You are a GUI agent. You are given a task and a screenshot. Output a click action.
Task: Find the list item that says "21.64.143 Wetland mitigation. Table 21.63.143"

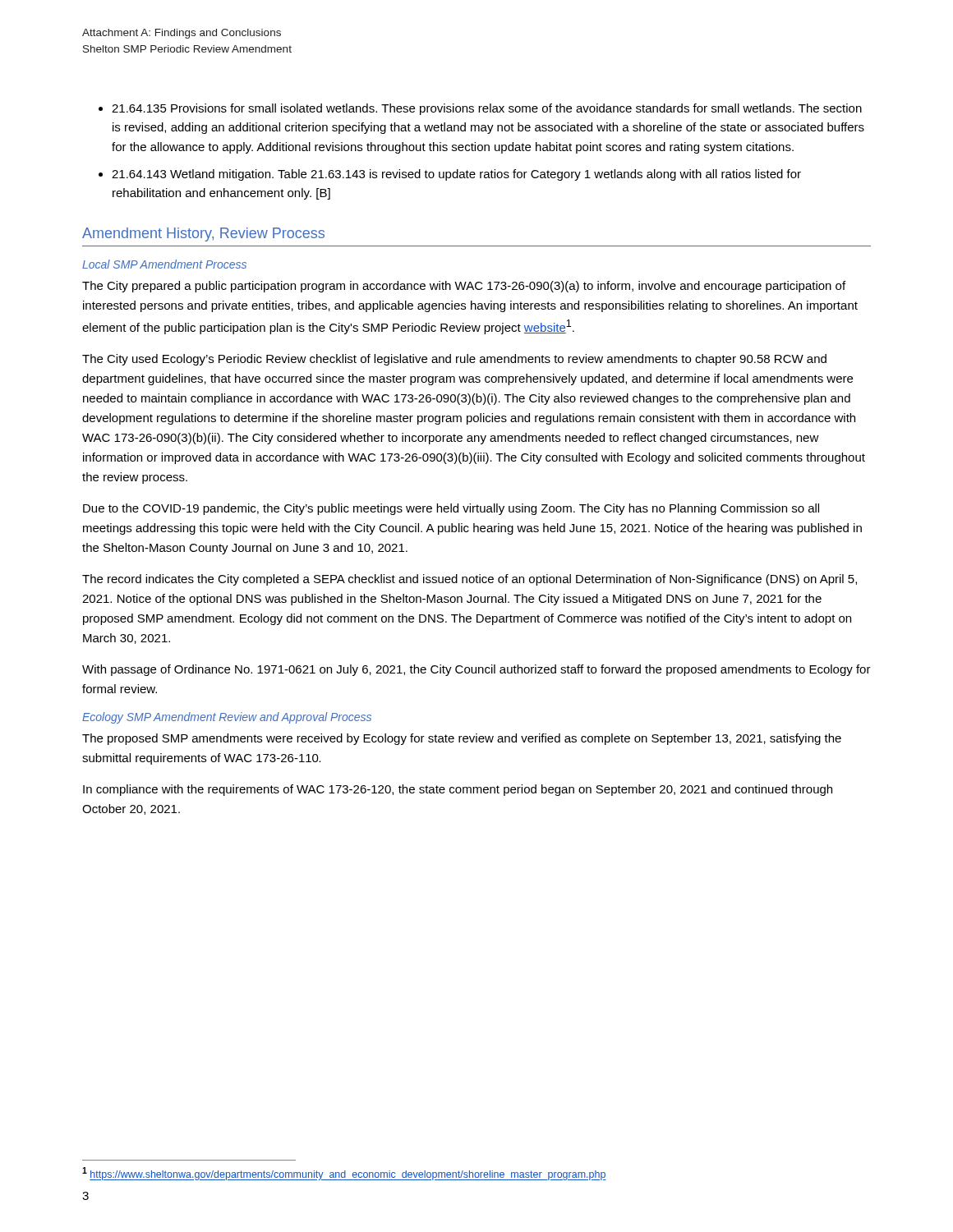pyautogui.click(x=456, y=183)
